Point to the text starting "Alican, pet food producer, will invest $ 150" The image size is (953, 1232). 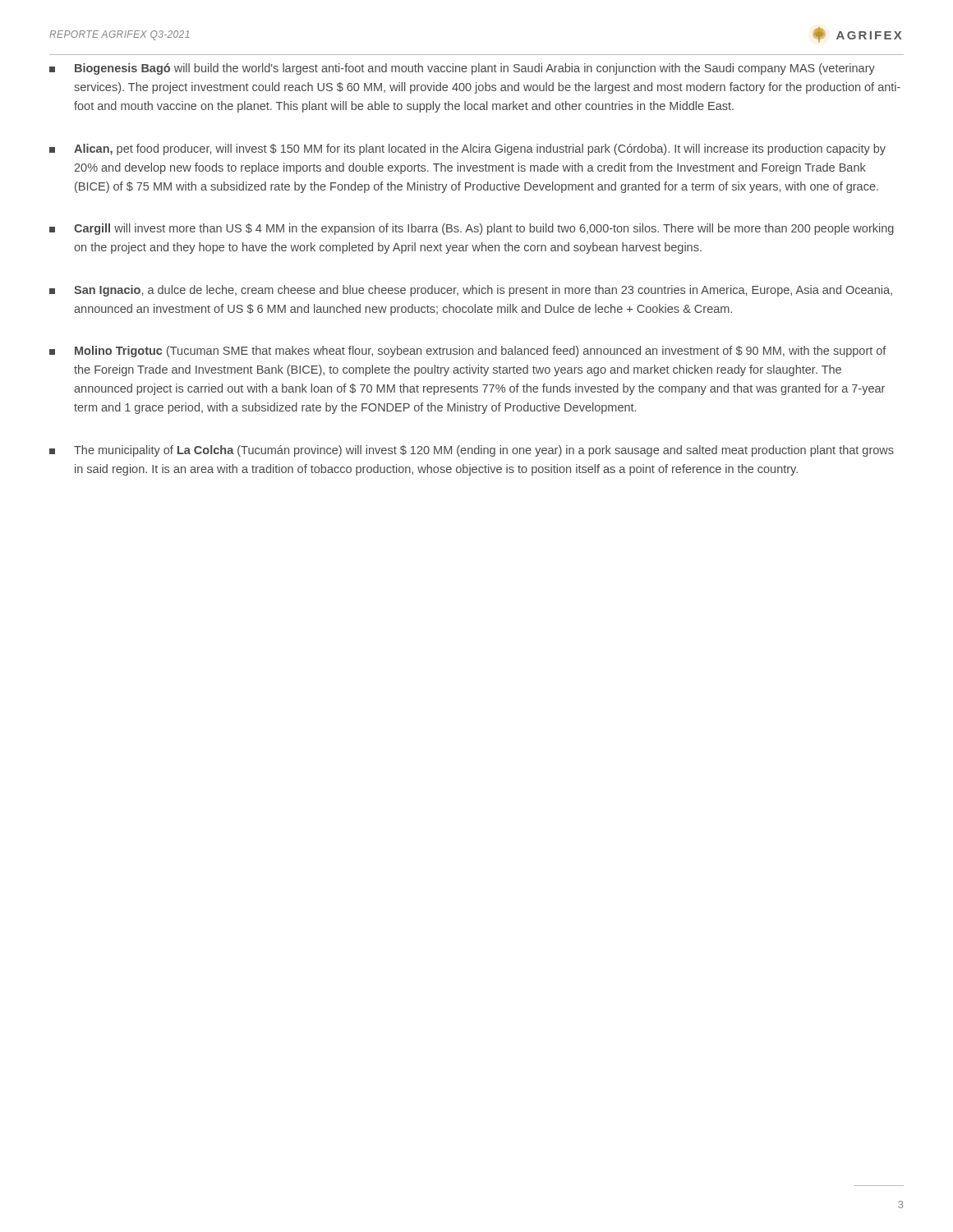click(x=476, y=168)
